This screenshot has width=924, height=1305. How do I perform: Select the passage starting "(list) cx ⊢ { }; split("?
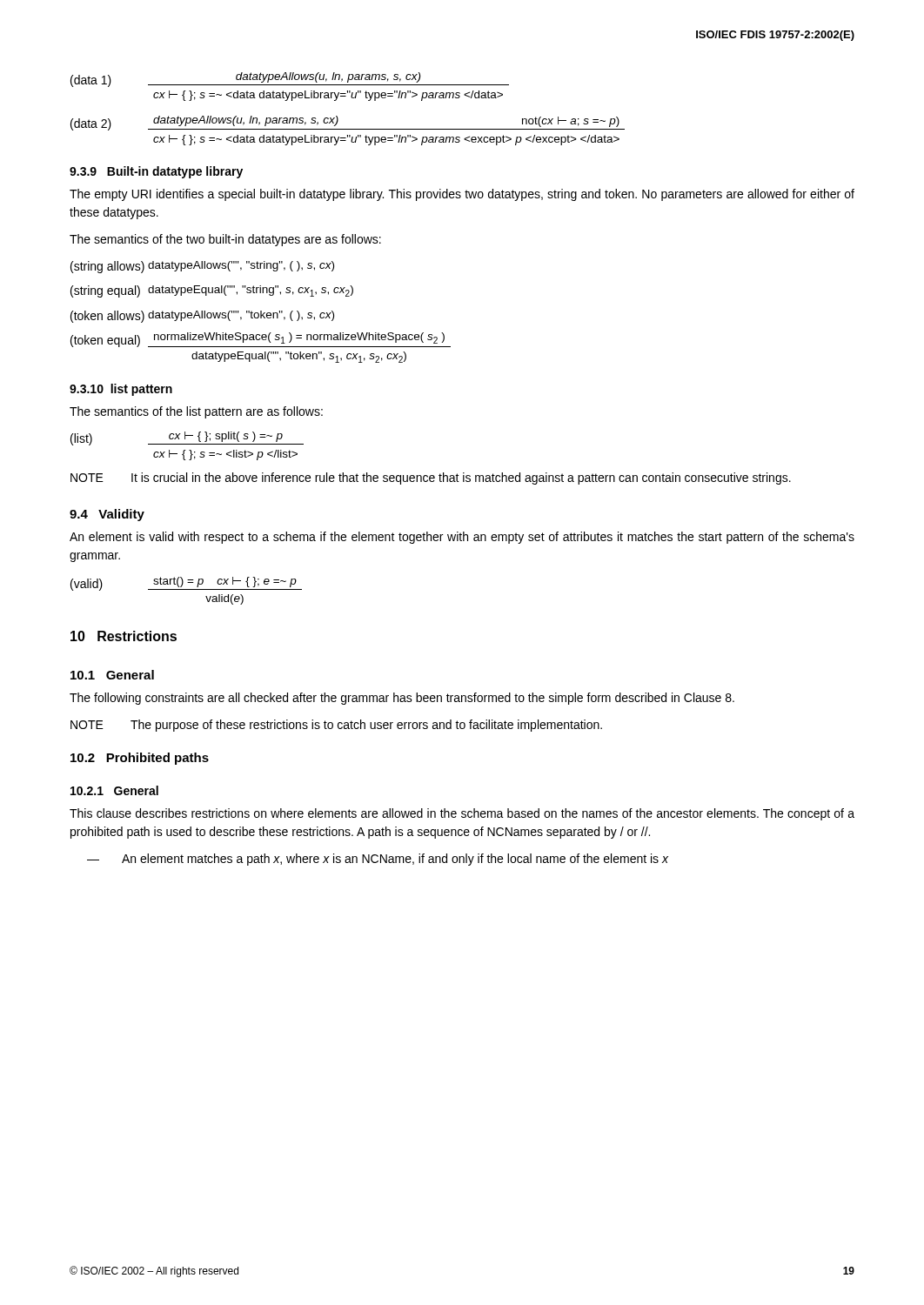(x=187, y=438)
